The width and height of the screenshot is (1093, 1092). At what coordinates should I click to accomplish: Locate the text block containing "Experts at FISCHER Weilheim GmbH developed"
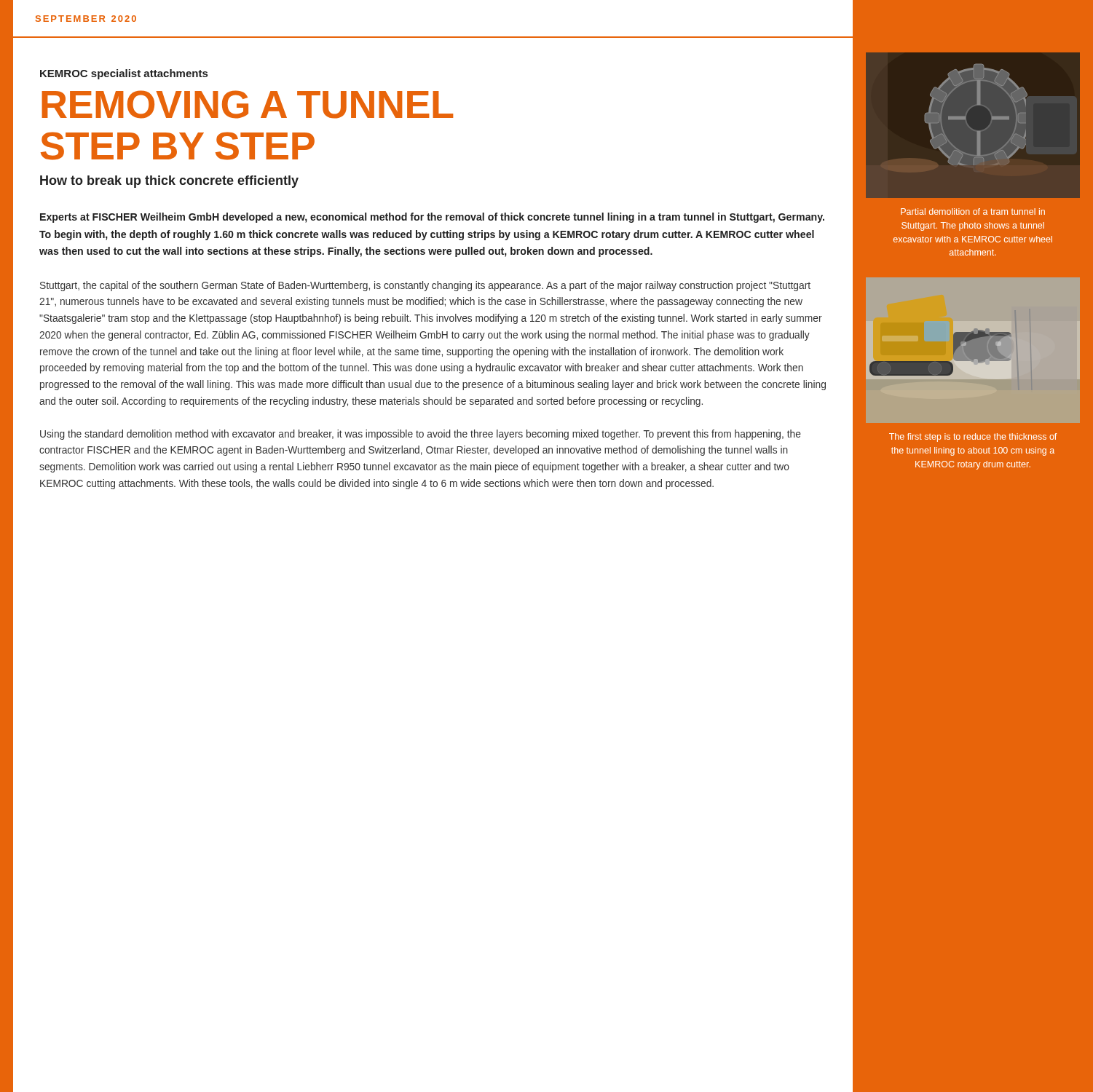pyautogui.click(x=432, y=234)
